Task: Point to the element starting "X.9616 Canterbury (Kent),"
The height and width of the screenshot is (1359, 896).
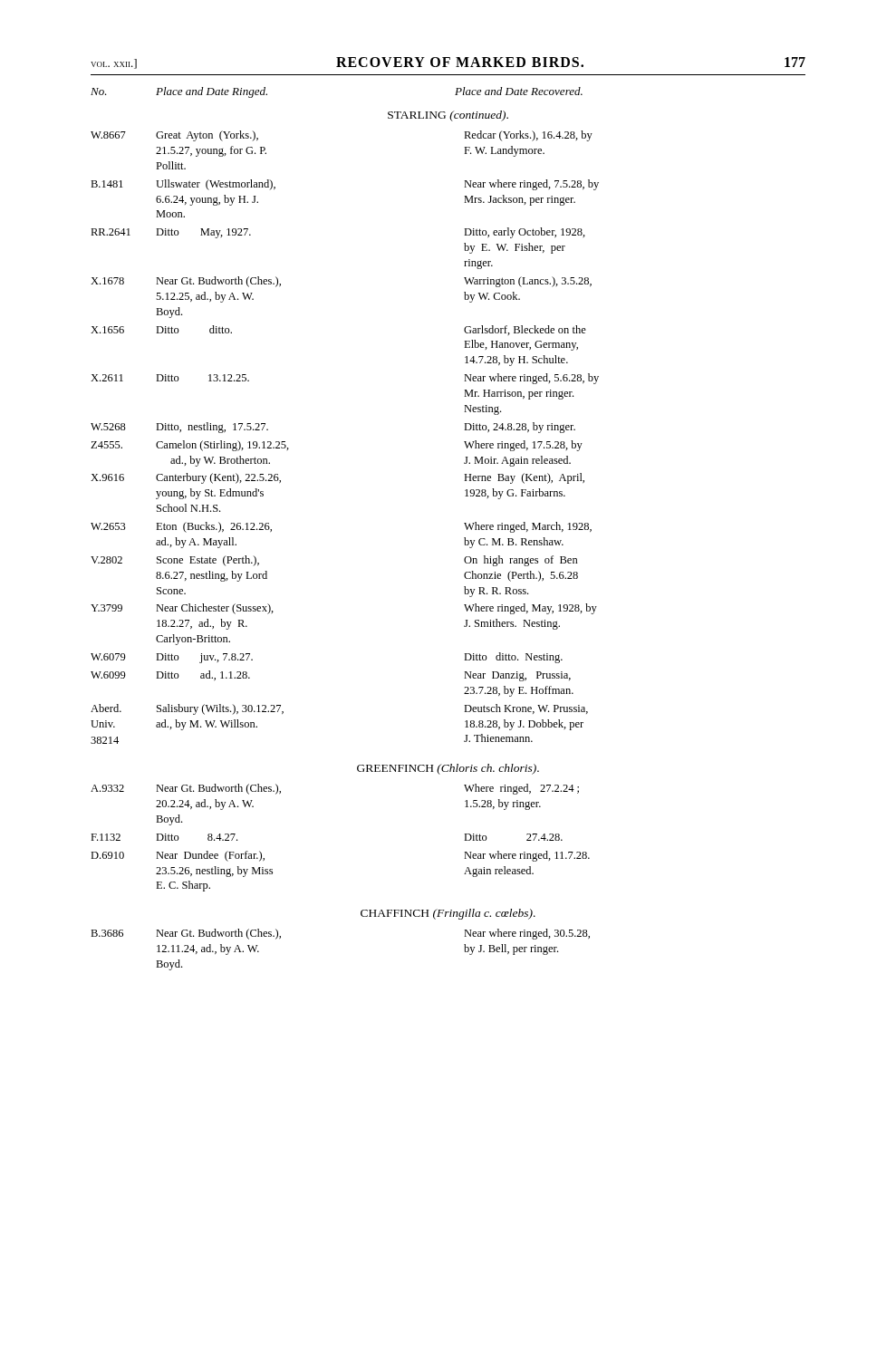Action: pyautogui.click(x=104, y=478)
